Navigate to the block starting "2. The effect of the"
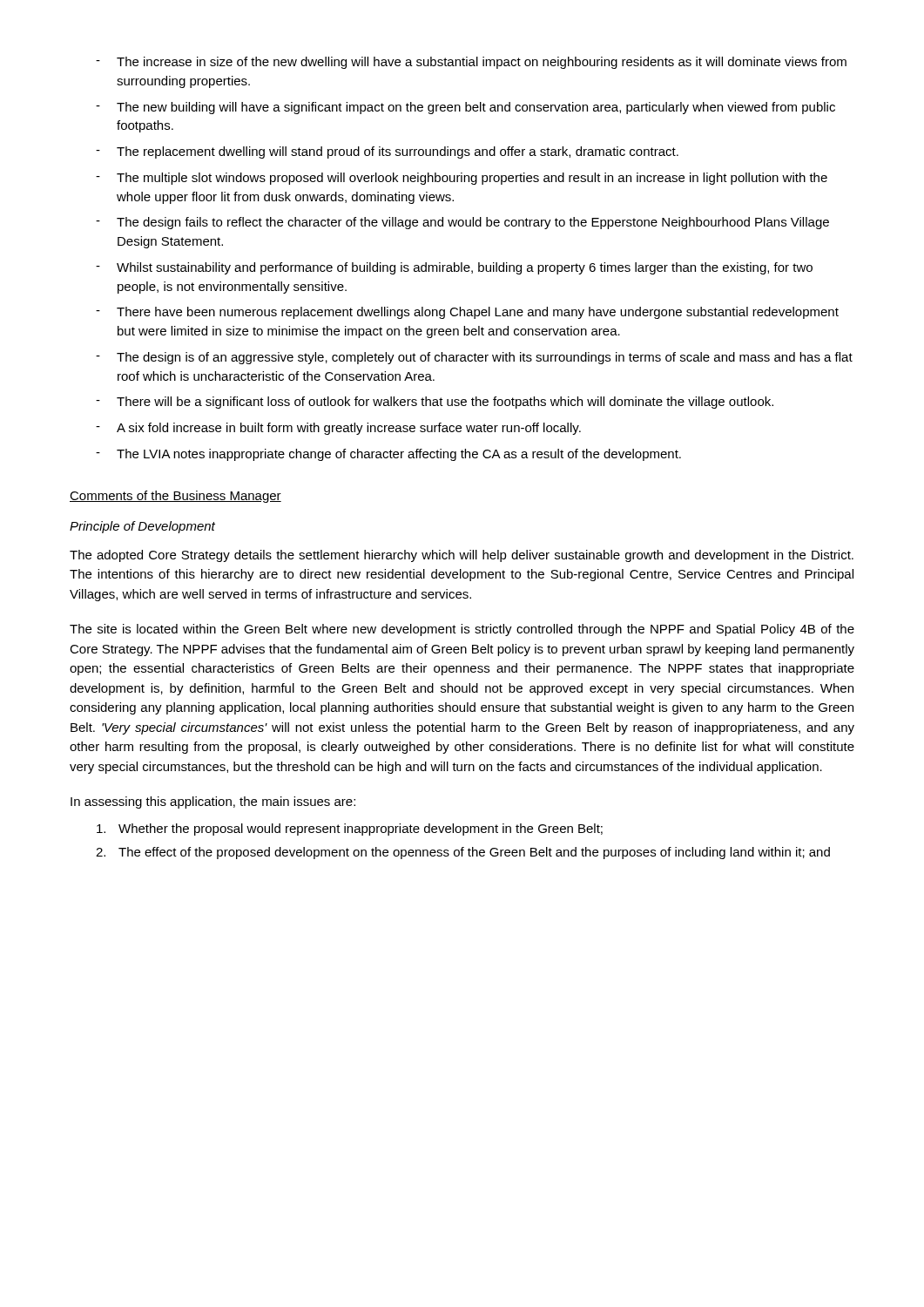 click(475, 852)
